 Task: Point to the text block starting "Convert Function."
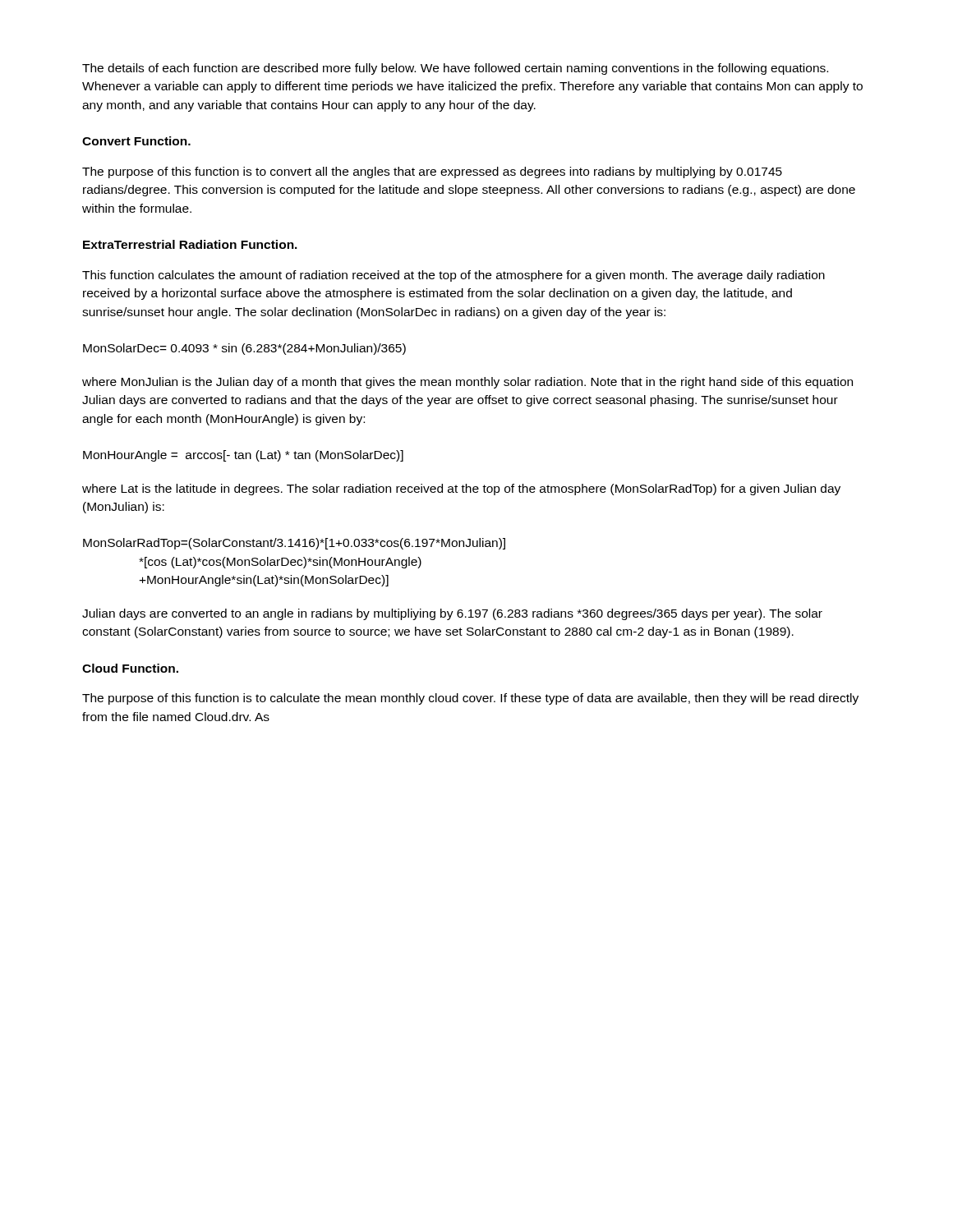(137, 141)
